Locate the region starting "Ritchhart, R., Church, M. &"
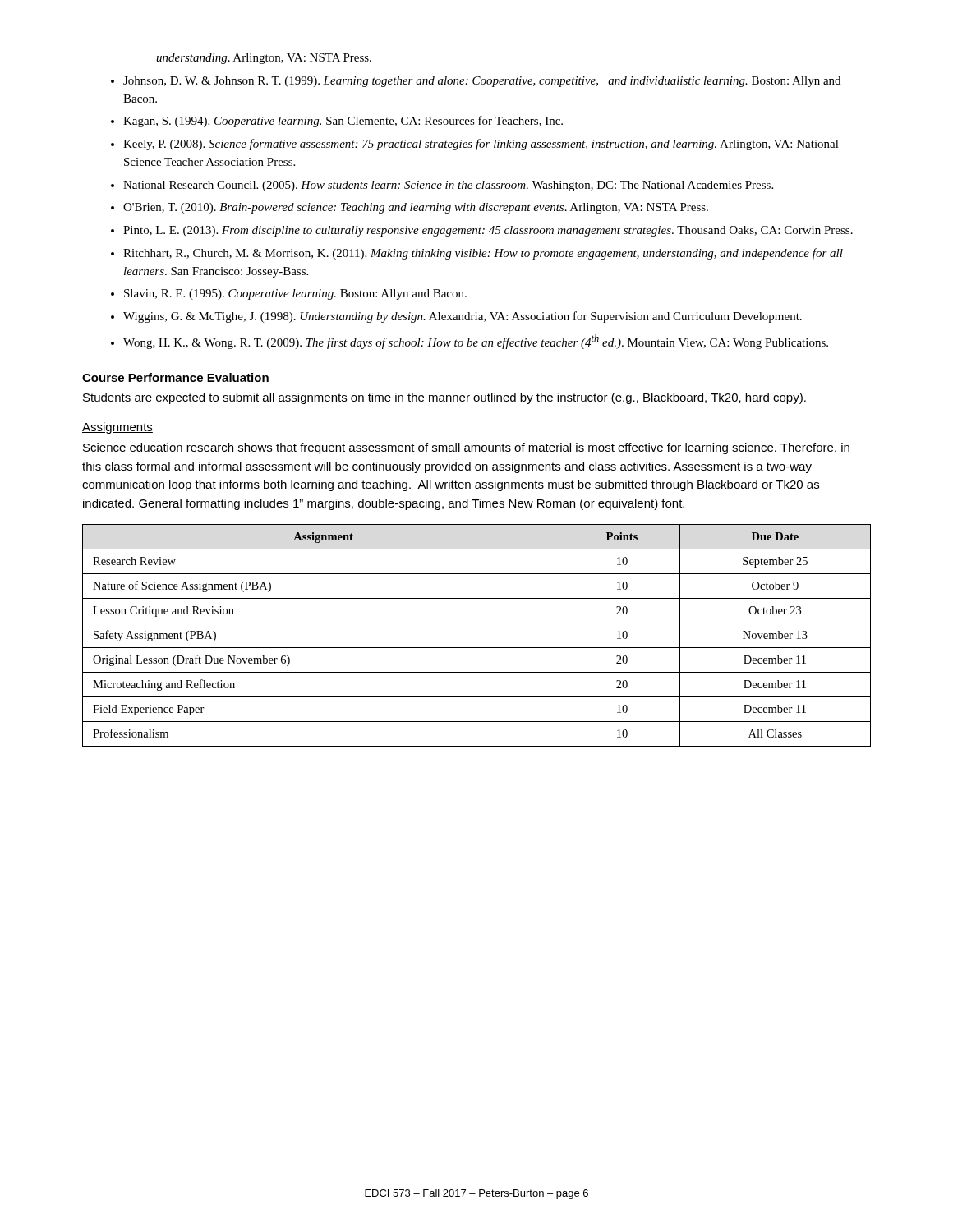Viewport: 953px width, 1232px height. coord(483,262)
